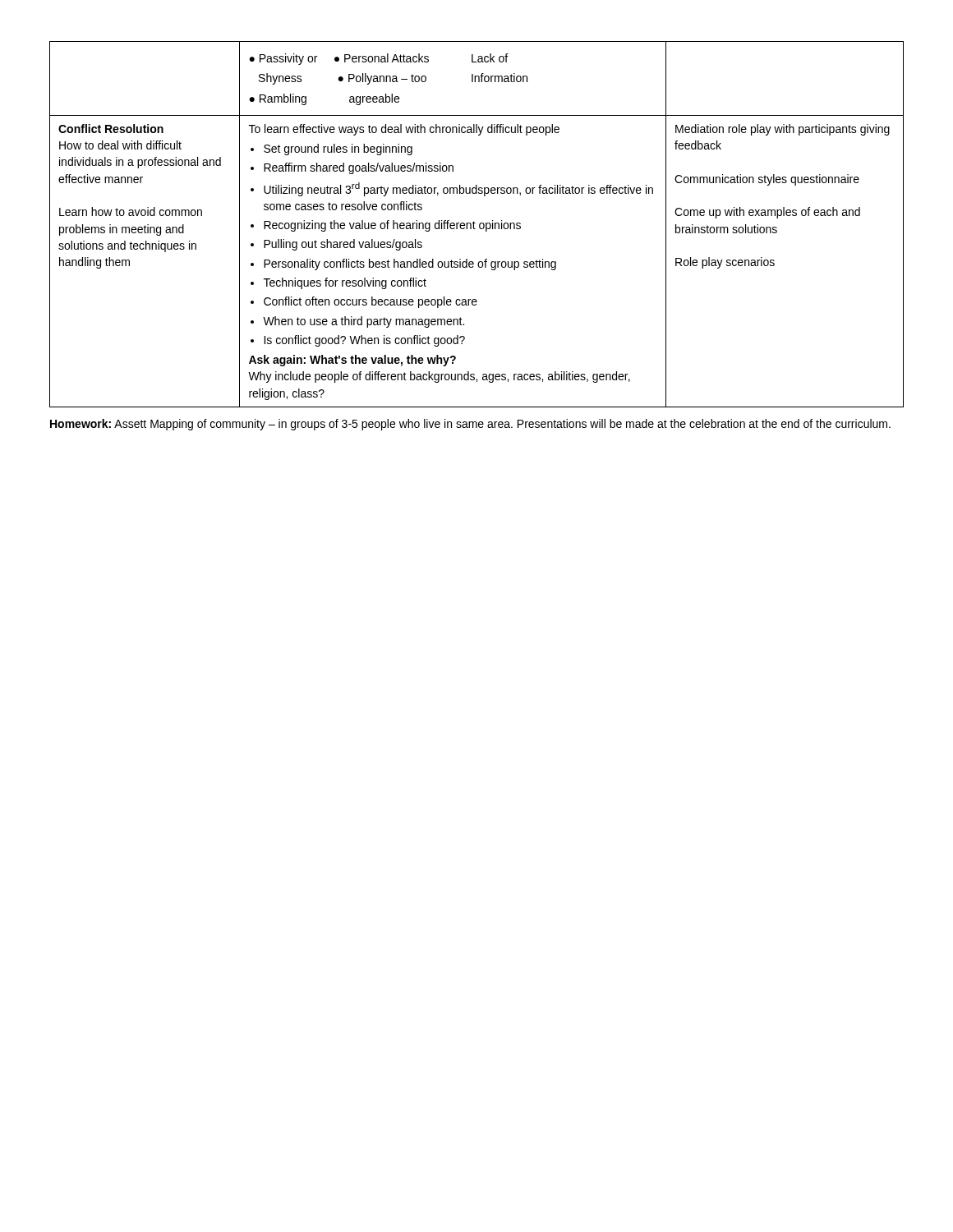This screenshot has height=1232, width=953.
Task: Locate the table
Action: [x=476, y=224]
